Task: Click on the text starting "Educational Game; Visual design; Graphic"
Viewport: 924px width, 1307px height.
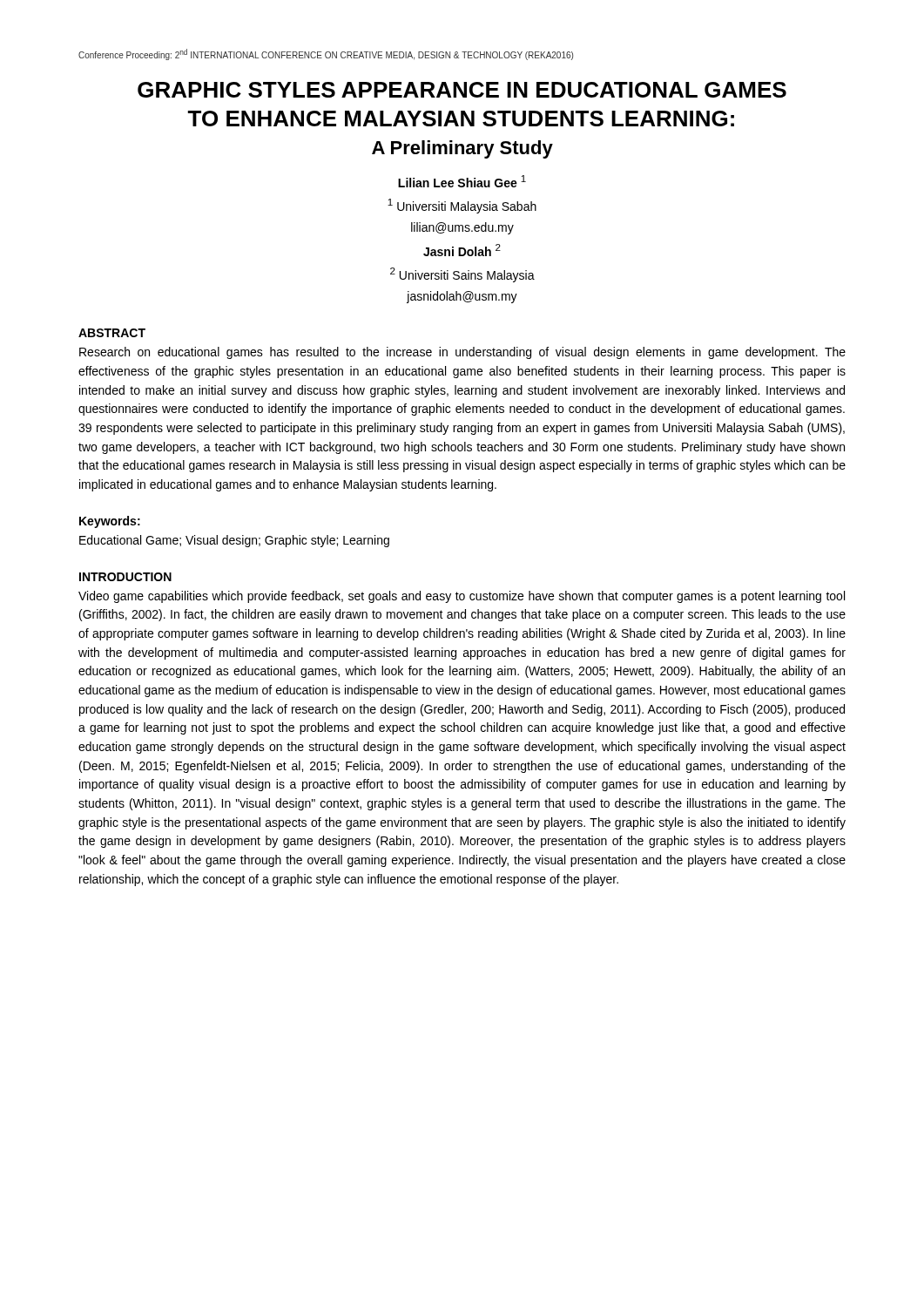Action: click(x=234, y=540)
